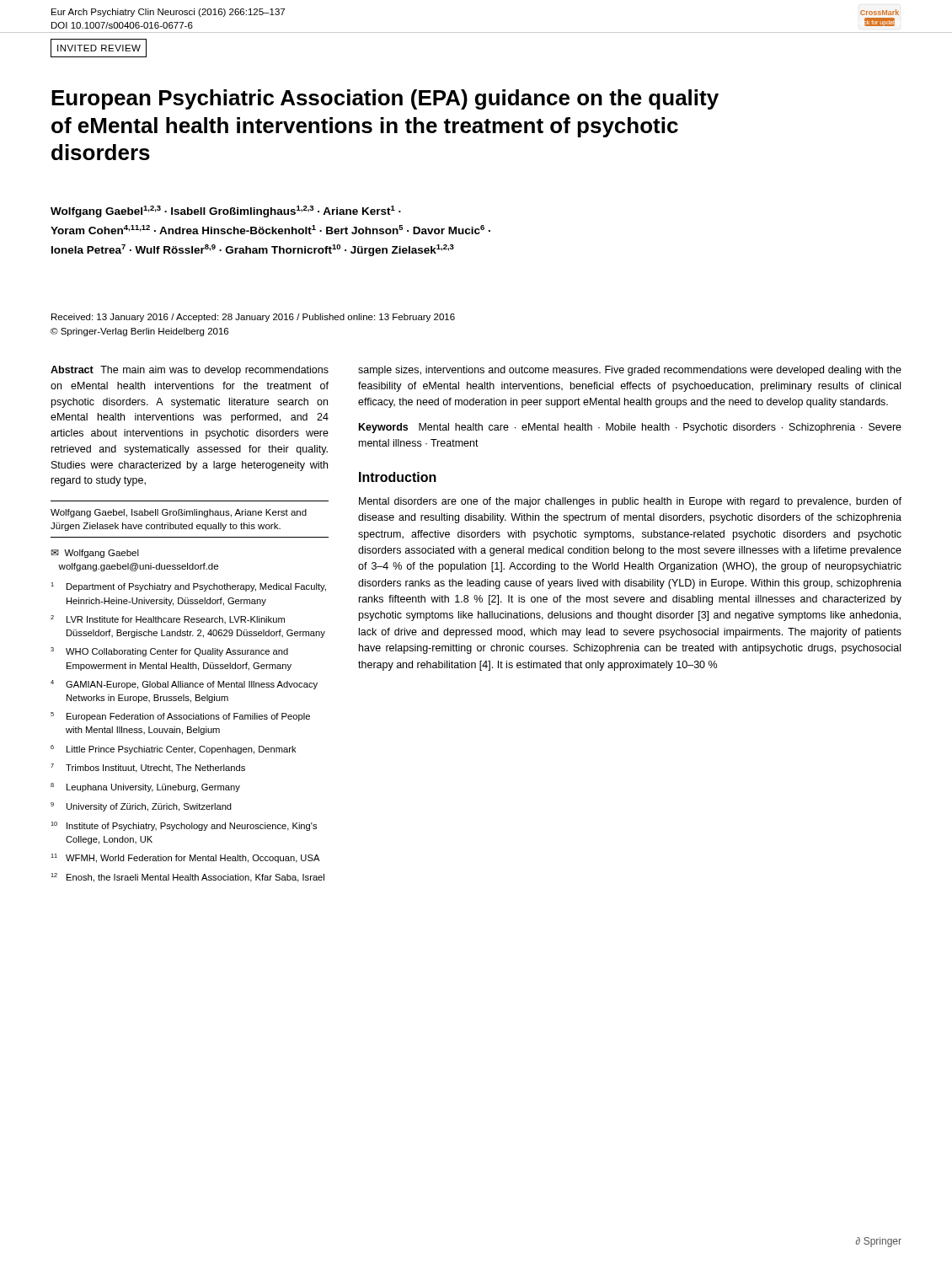
Task: Find "7 Trimbos Instituut, Utrecht, The Netherlands" on this page
Action: point(190,768)
